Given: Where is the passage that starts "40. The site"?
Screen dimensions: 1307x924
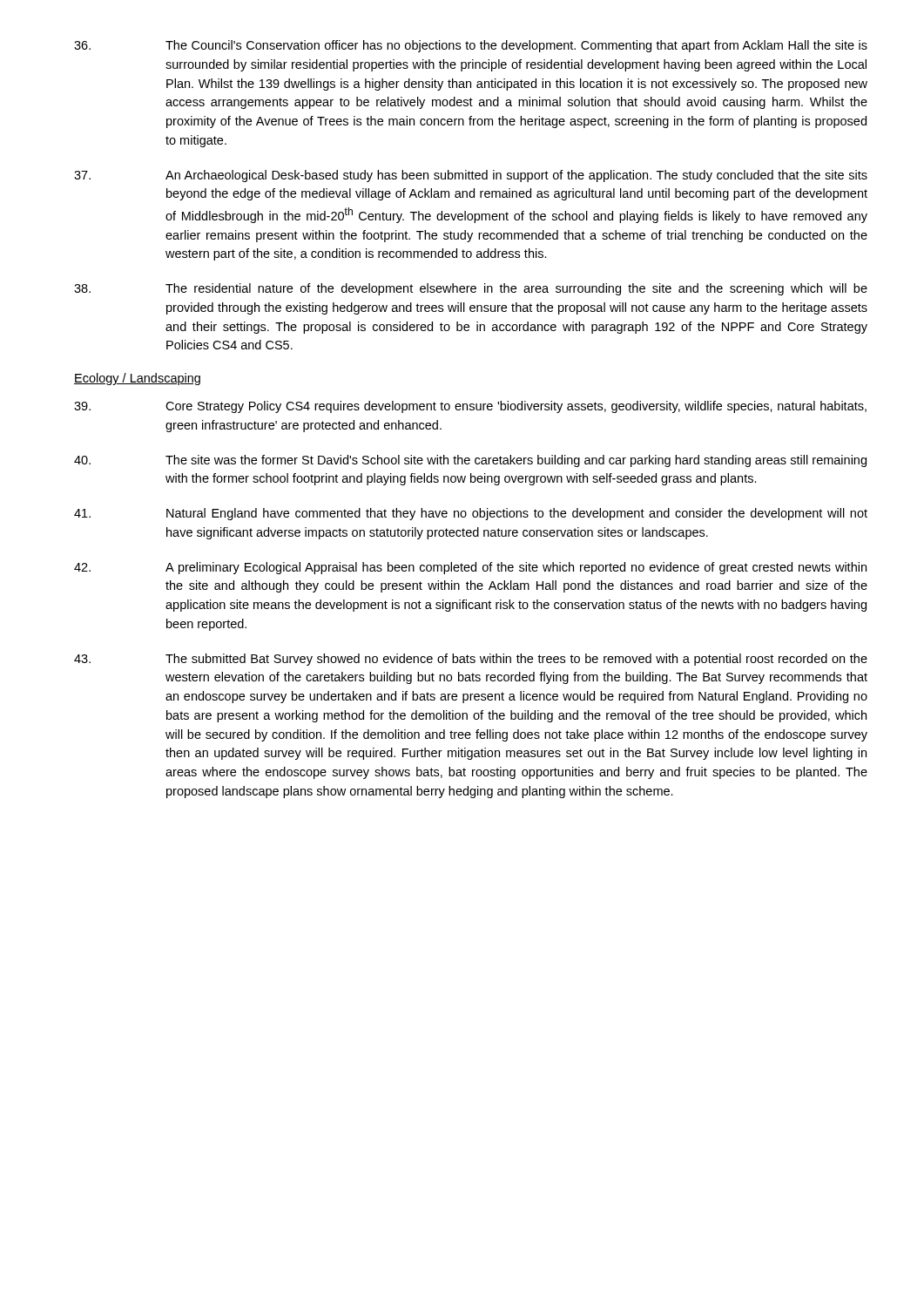Looking at the screenshot, I should tap(471, 470).
